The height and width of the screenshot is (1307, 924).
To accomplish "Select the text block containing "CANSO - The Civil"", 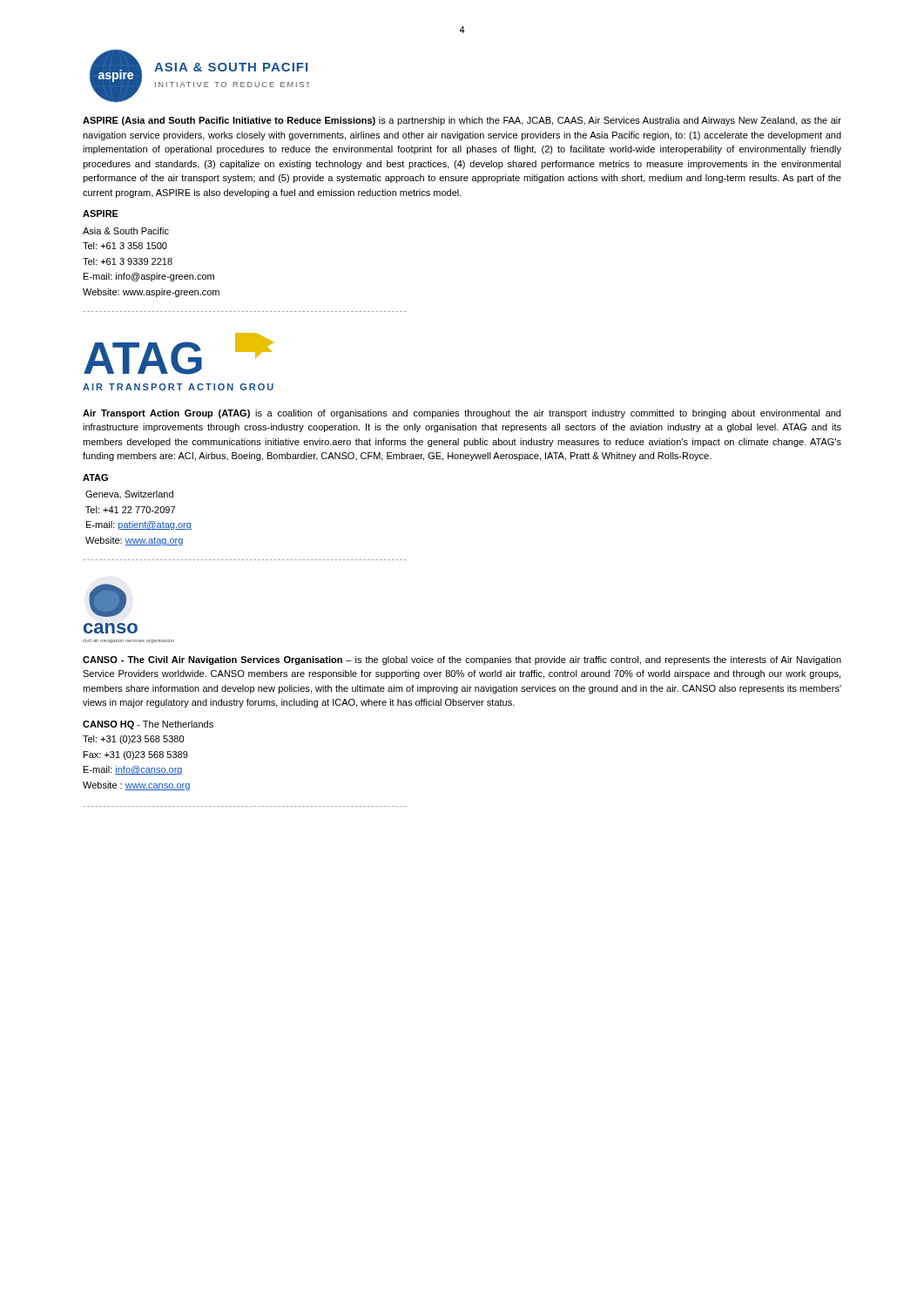I will pos(462,681).
